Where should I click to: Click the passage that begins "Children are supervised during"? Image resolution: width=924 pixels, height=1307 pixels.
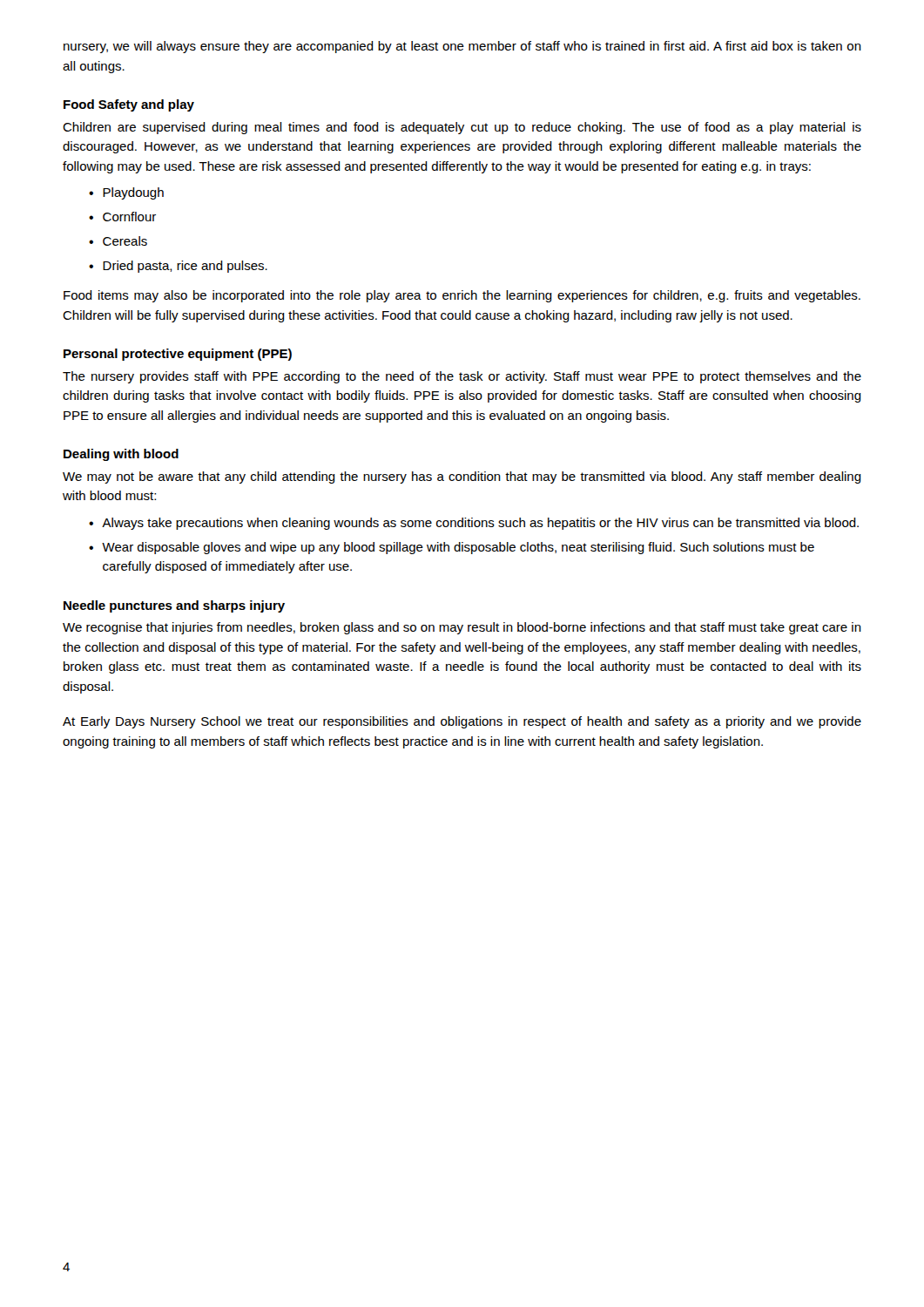click(462, 147)
